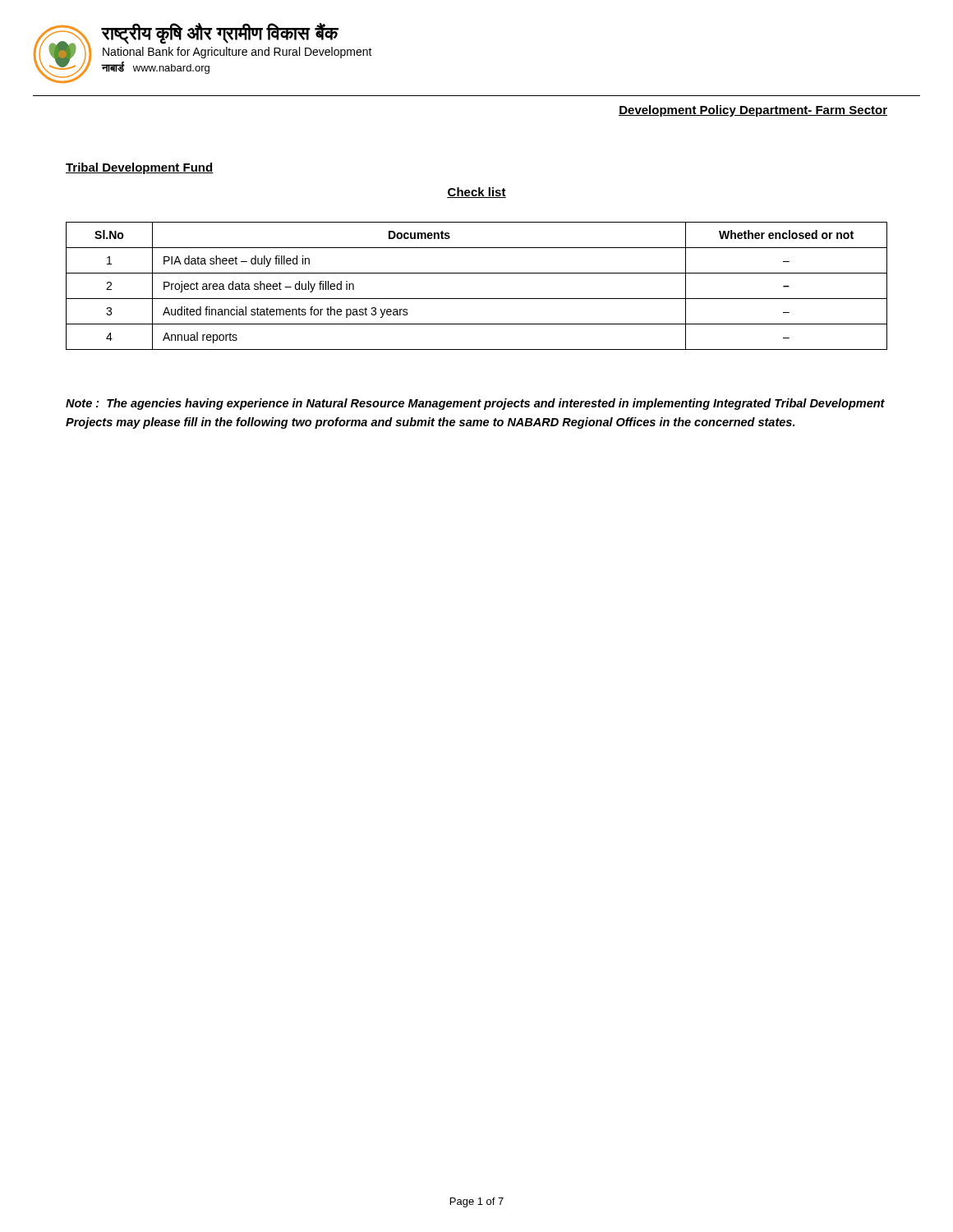
Task: Point to "Check list"
Action: tap(476, 192)
